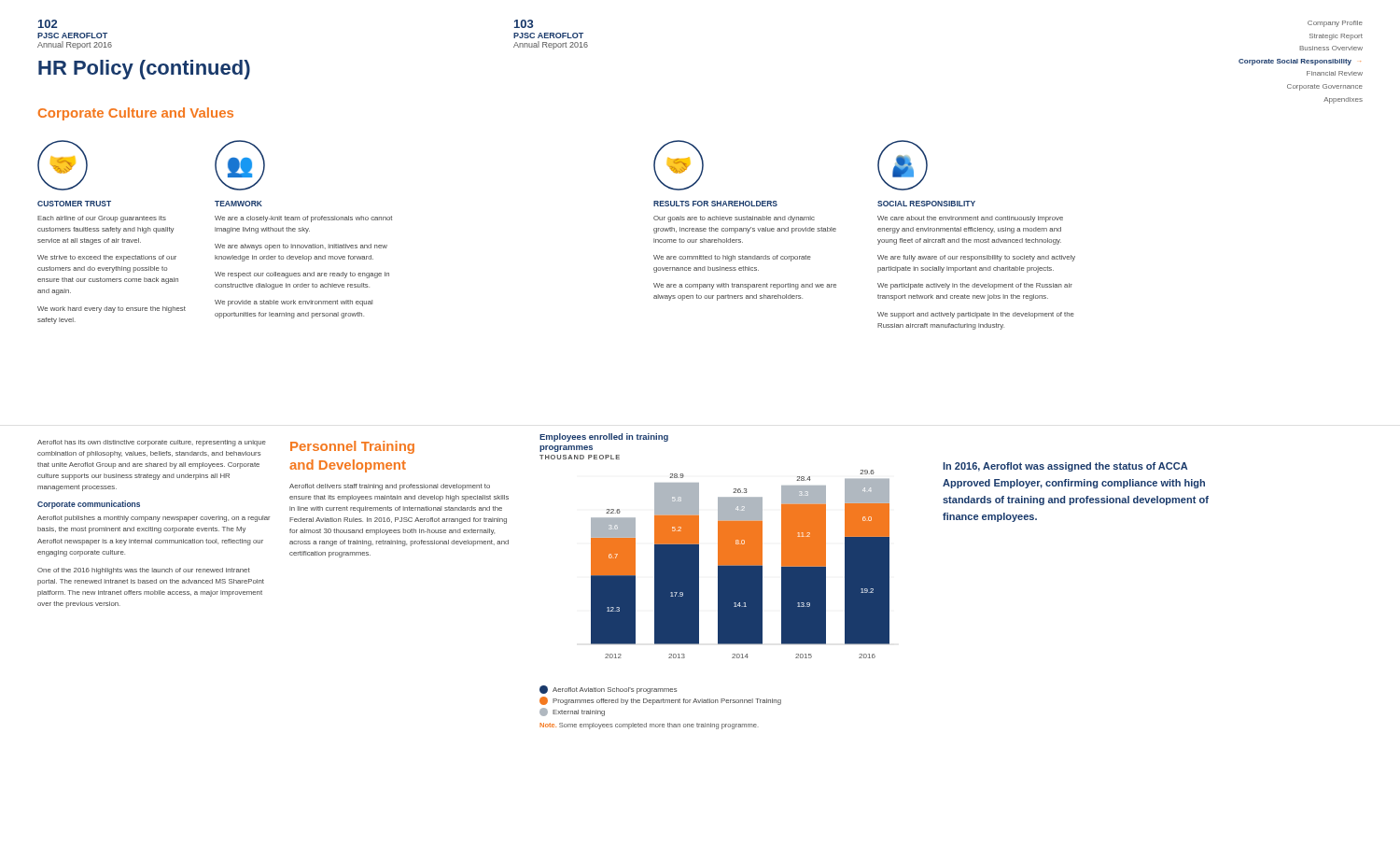Image resolution: width=1400 pixels, height=860 pixels.
Task: Find the text block starting "Each airline of"
Action: click(x=114, y=269)
